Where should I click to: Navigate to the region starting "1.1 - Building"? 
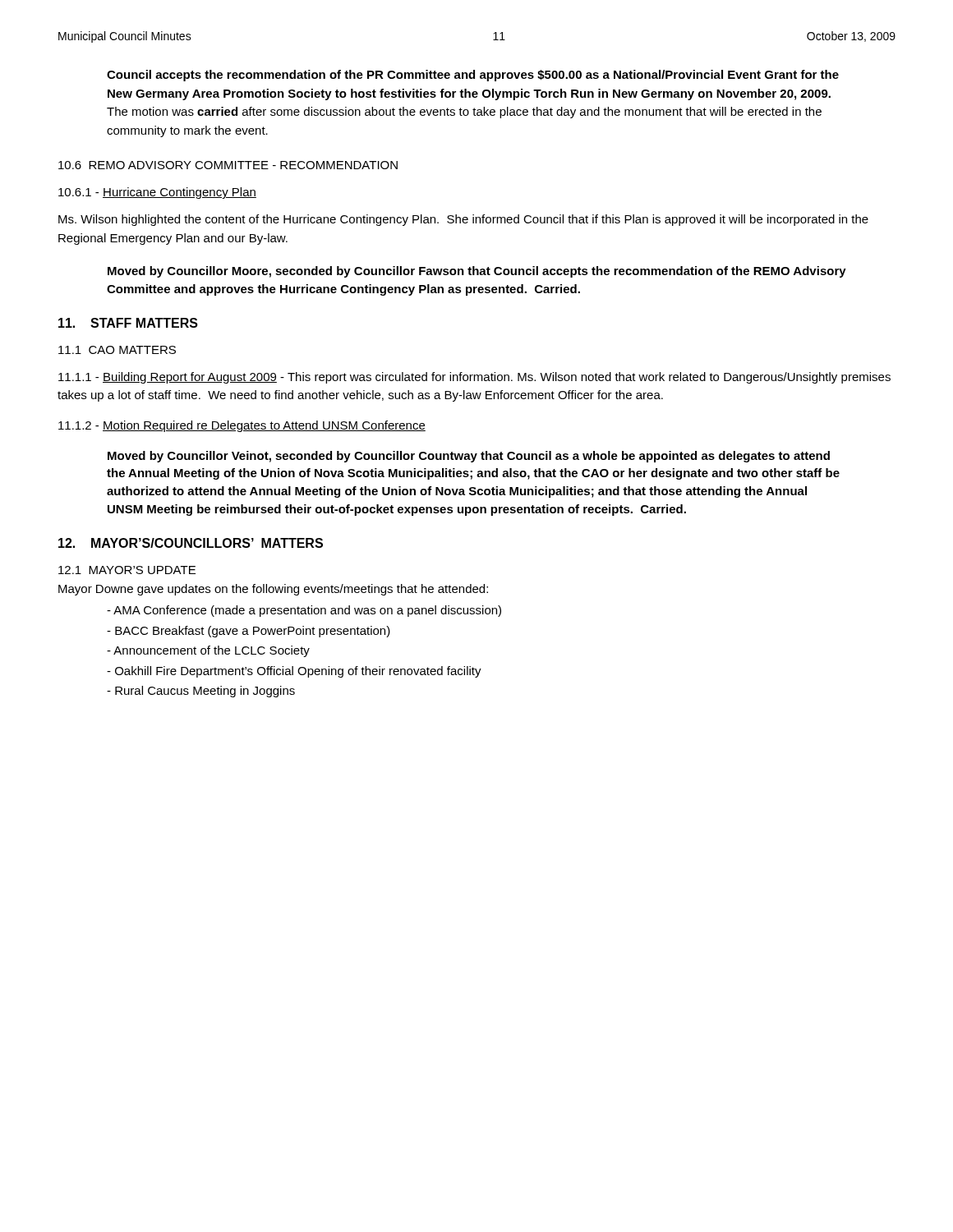click(x=474, y=385)
